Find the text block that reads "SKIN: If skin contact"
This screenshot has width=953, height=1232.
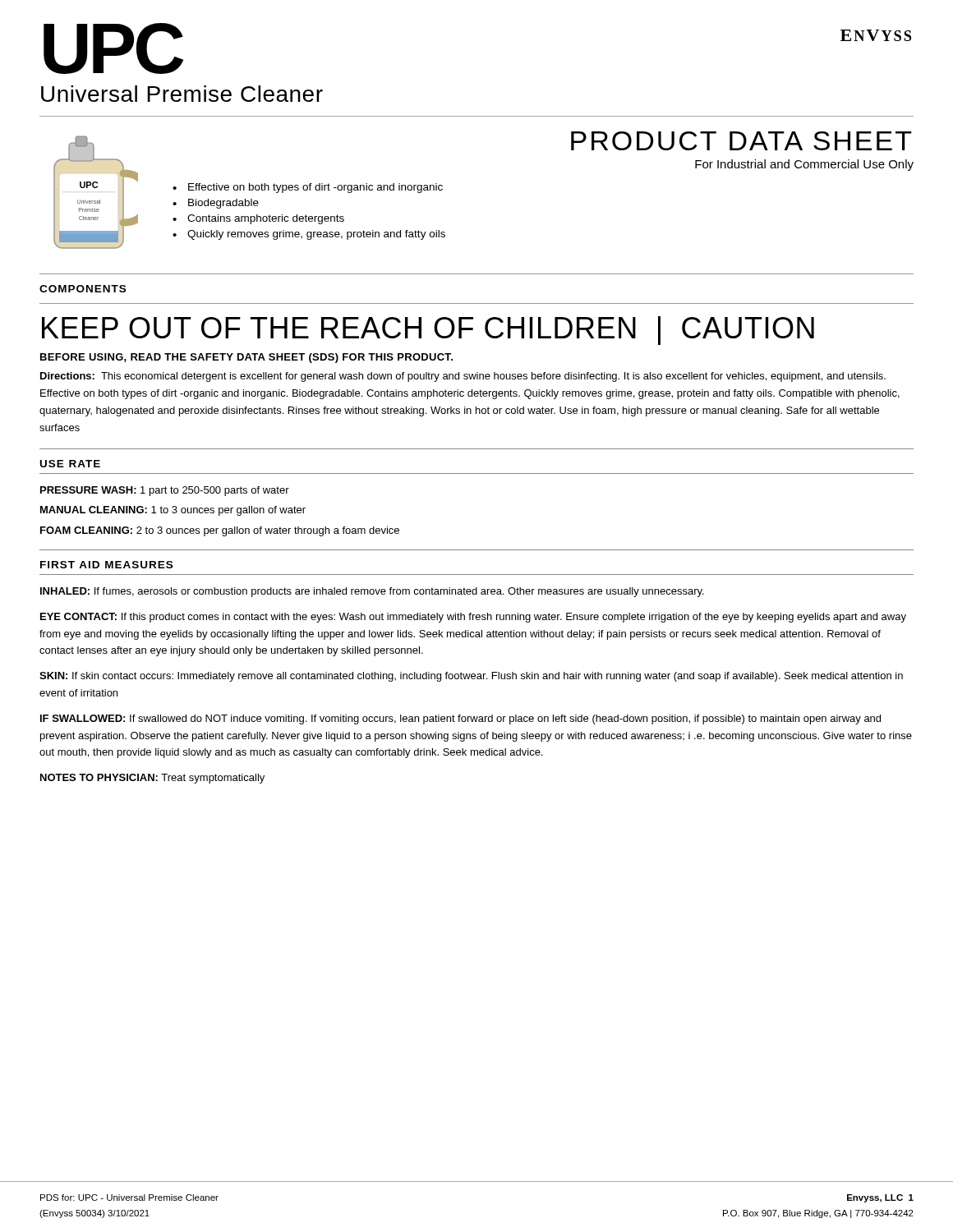click(471, 684)
